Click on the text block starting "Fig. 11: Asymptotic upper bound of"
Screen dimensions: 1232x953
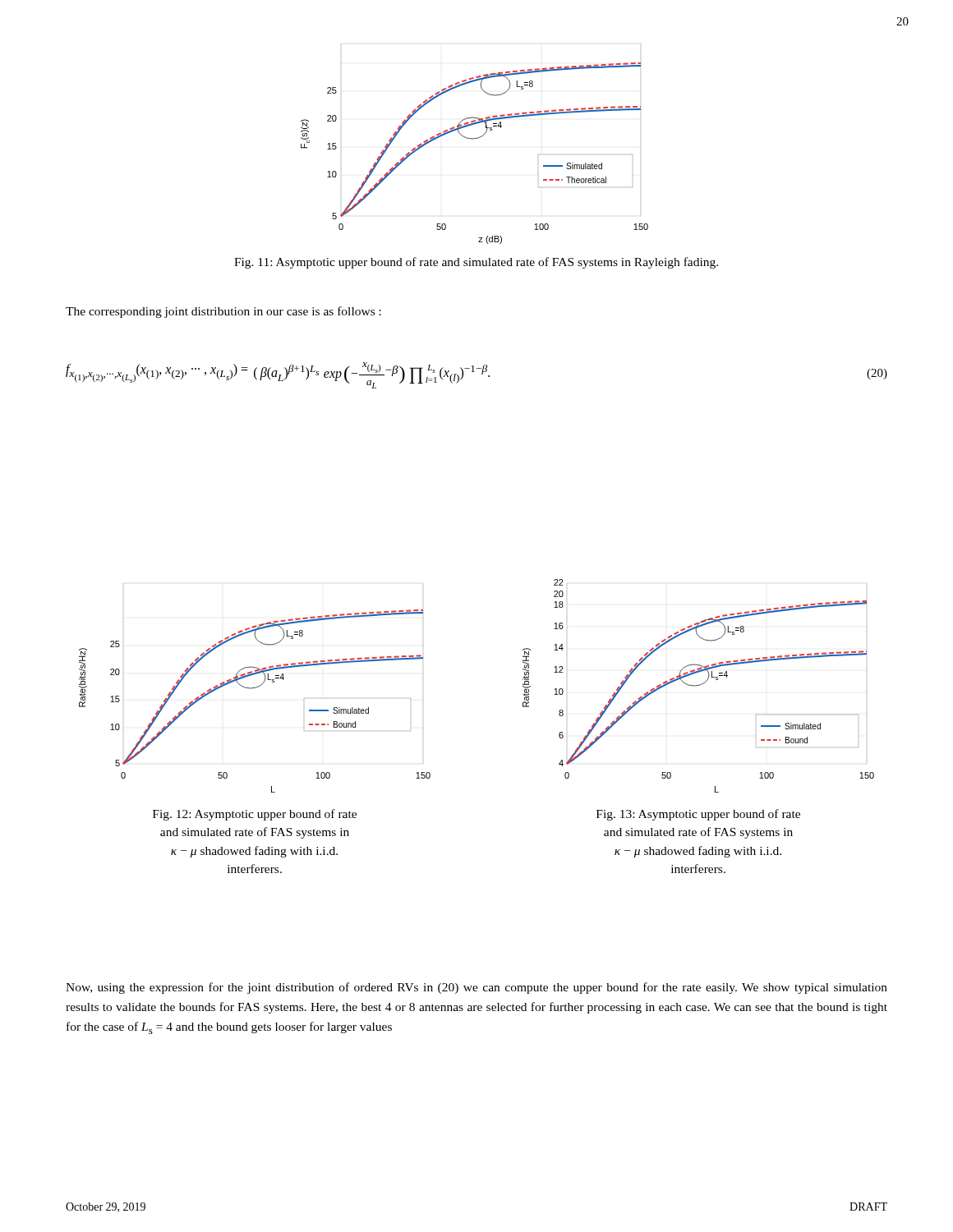476,262
